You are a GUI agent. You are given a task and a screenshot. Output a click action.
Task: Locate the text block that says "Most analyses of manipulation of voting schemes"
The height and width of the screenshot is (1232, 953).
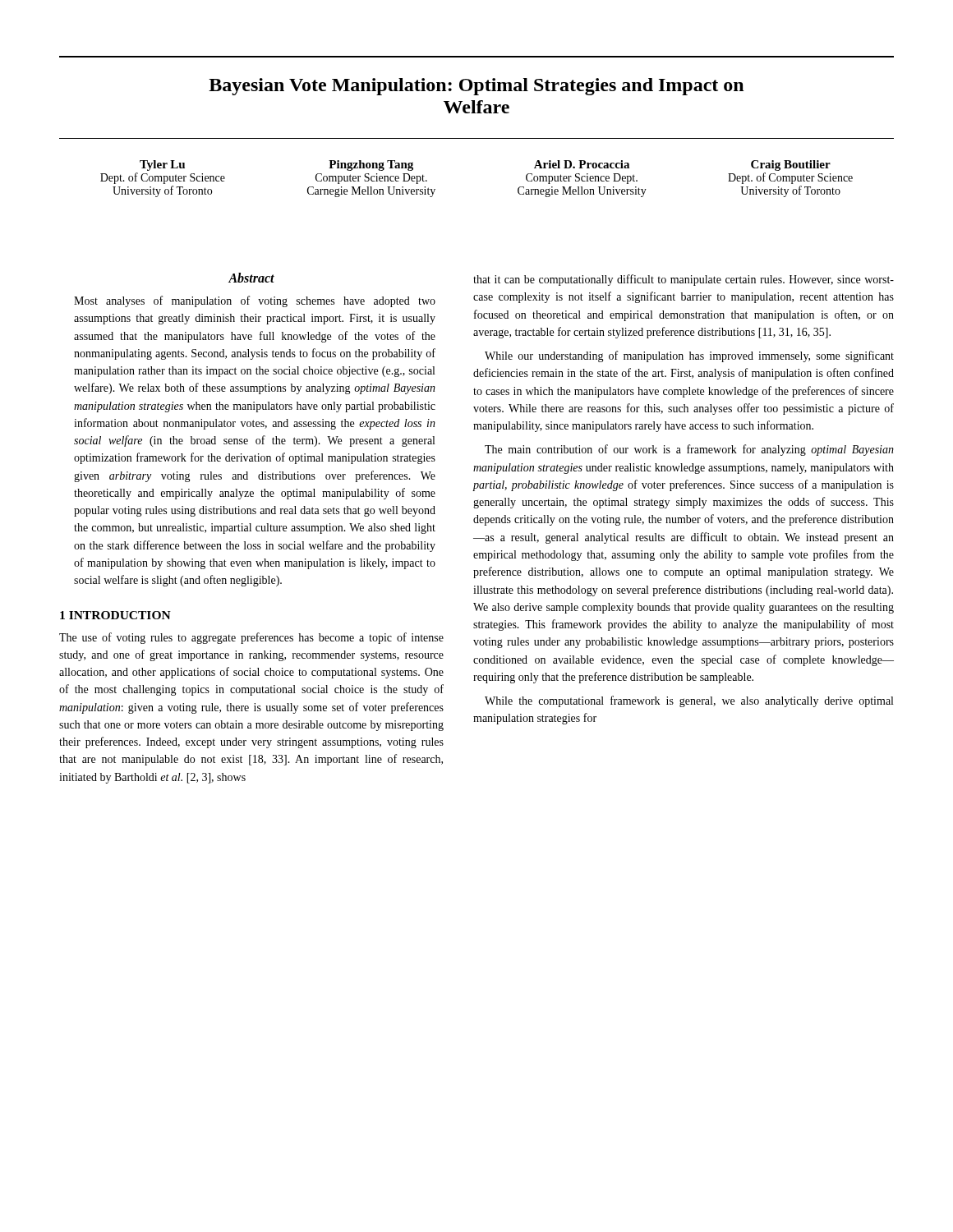[255, 441]
